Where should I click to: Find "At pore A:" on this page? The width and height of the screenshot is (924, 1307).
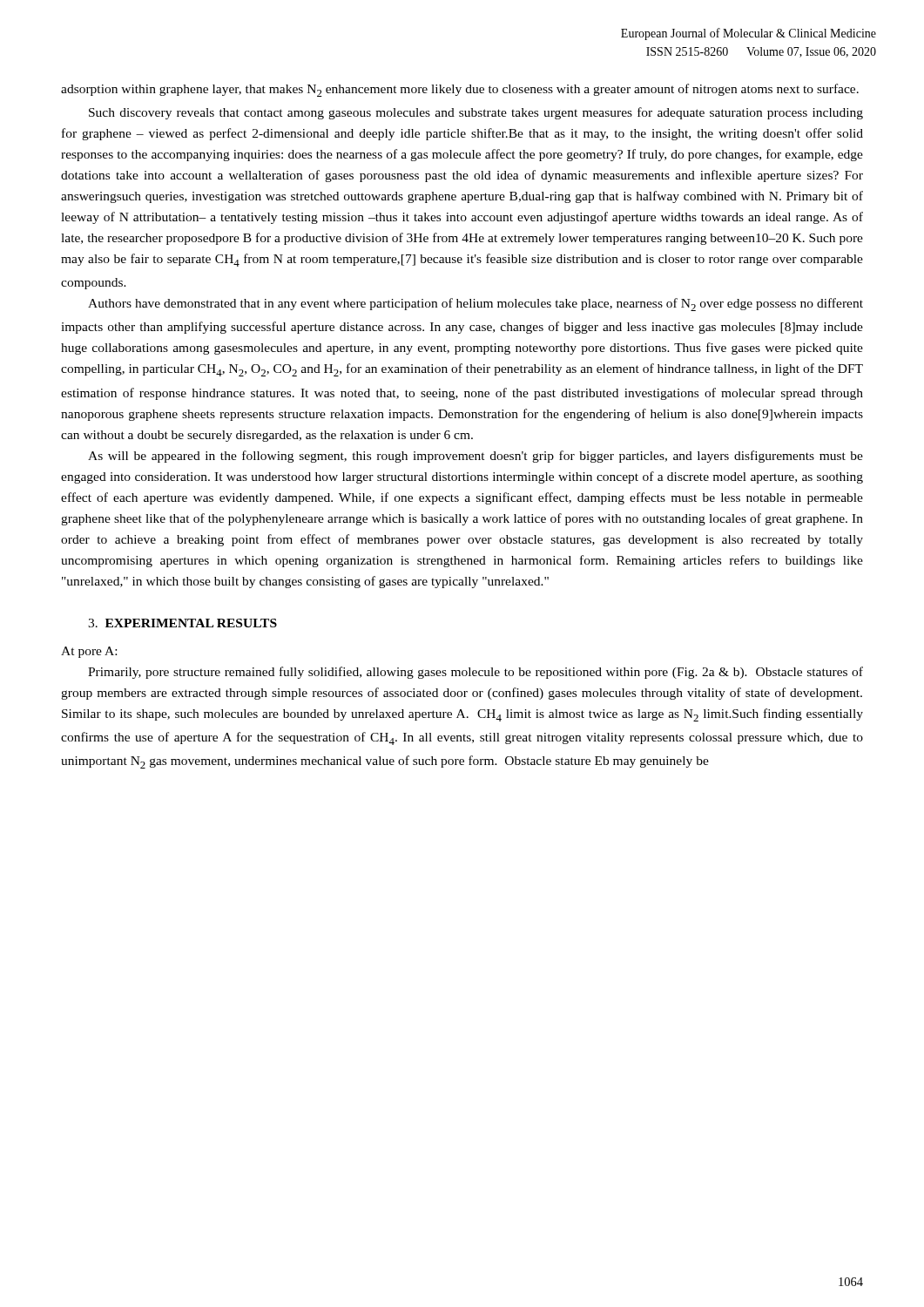[x=89, y=652]
